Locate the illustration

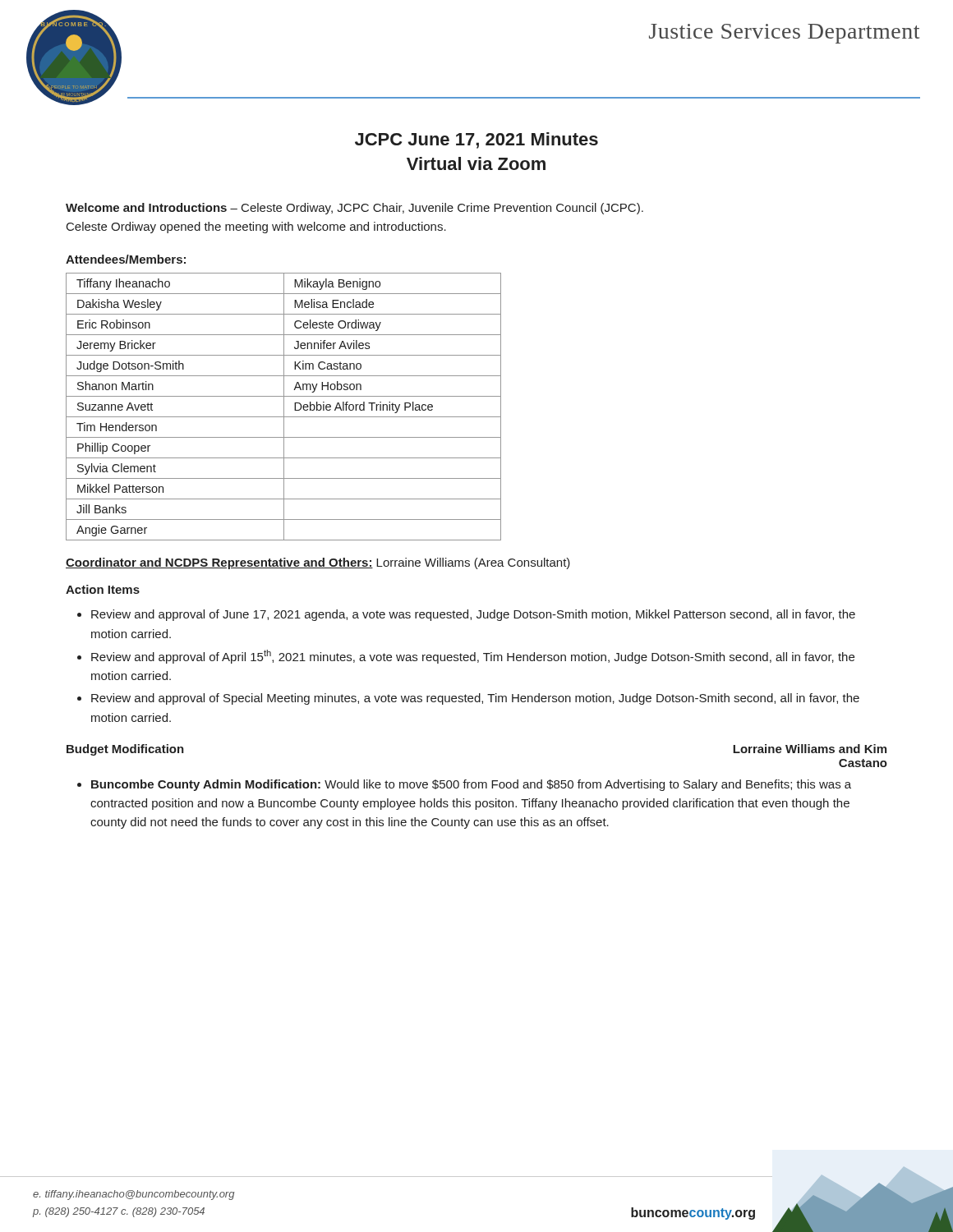[x=863, y=1191]
